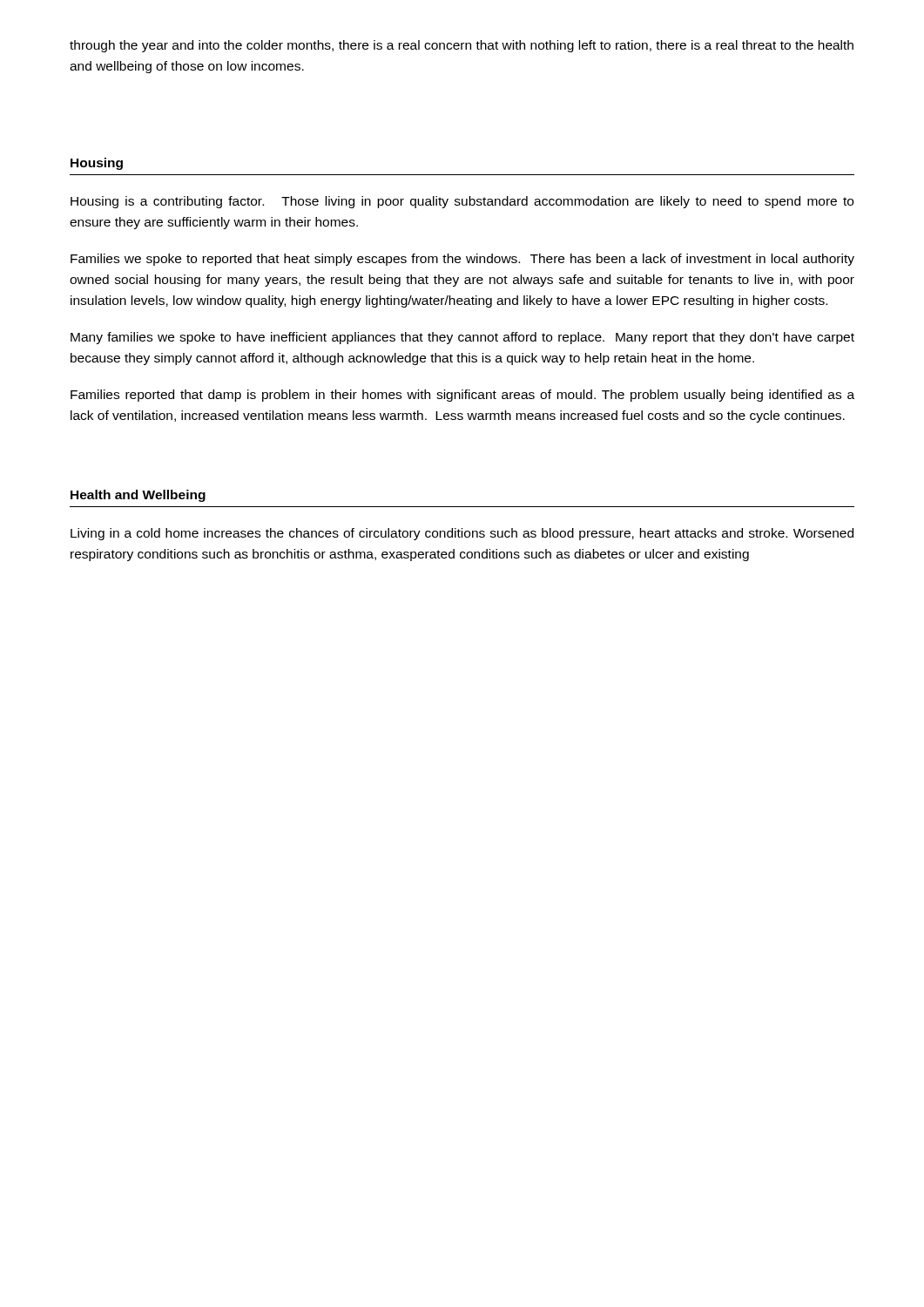
Task: Select the section header with the text "Health and Wellbeing"
Action: click(462, 497)
